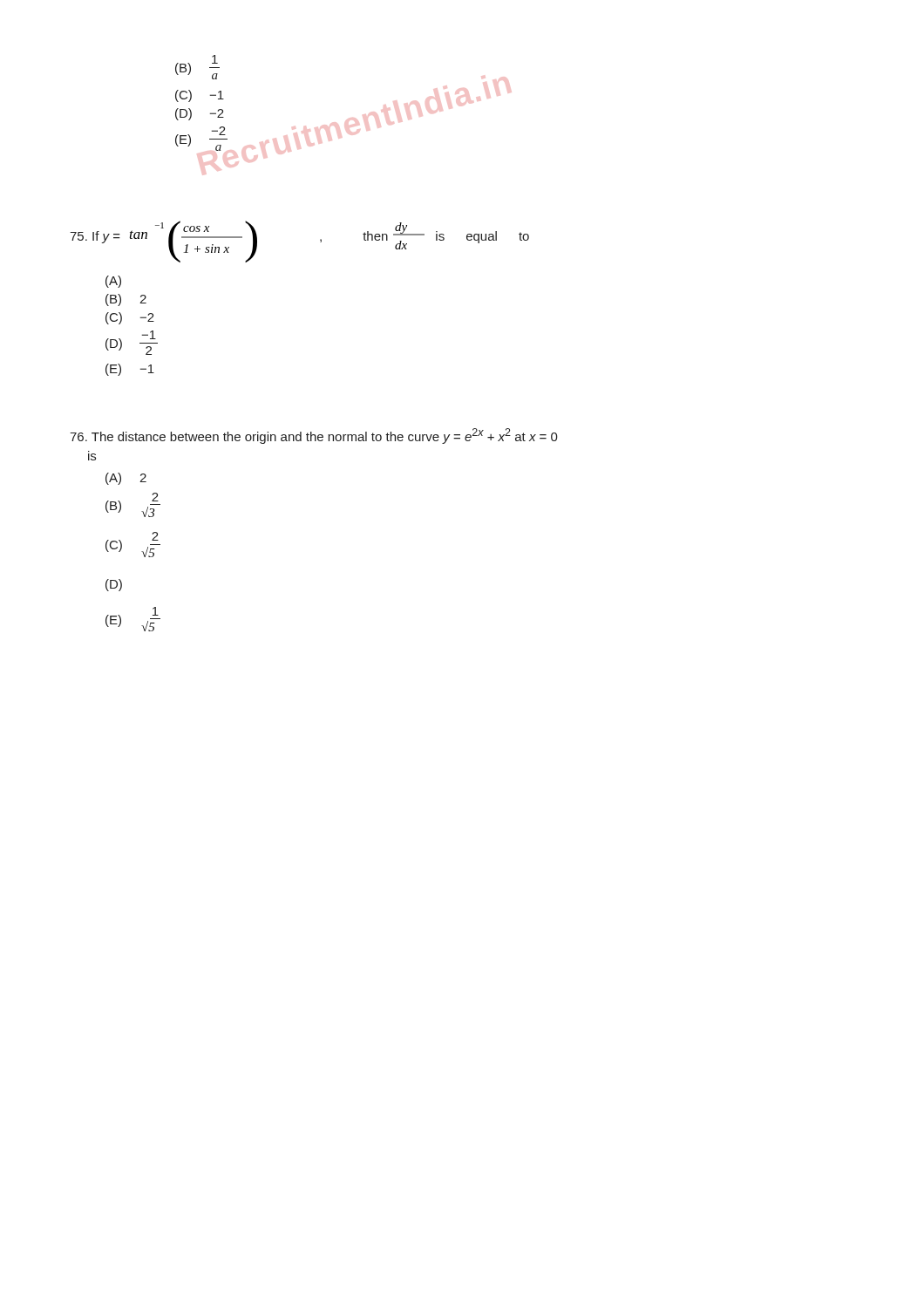
Task: Where does it say "(E) −2 a"?
Action: point(201,139)
